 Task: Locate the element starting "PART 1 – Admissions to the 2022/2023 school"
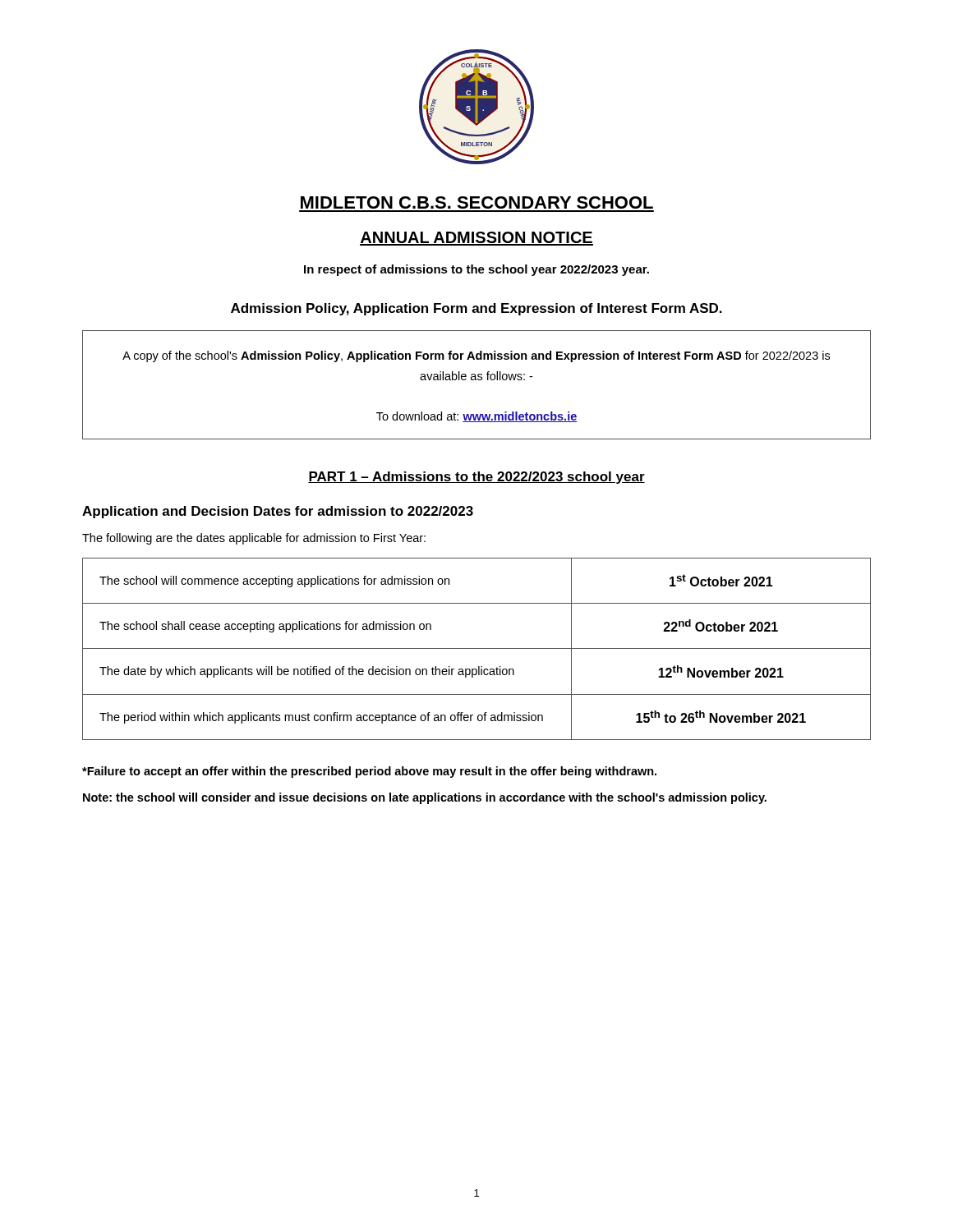[476, 476]
